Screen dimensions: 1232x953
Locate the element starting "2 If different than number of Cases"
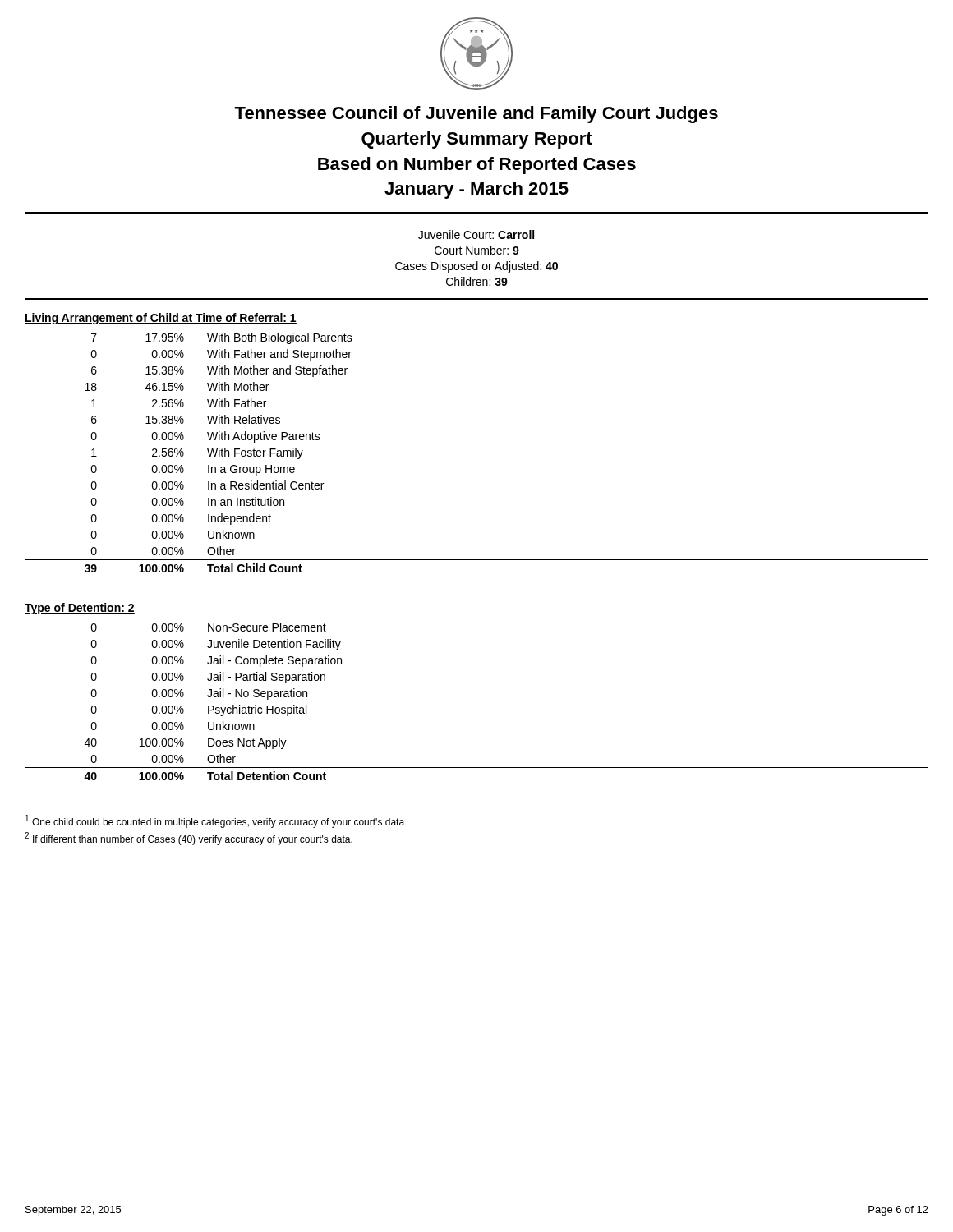(x=189, y=838)
